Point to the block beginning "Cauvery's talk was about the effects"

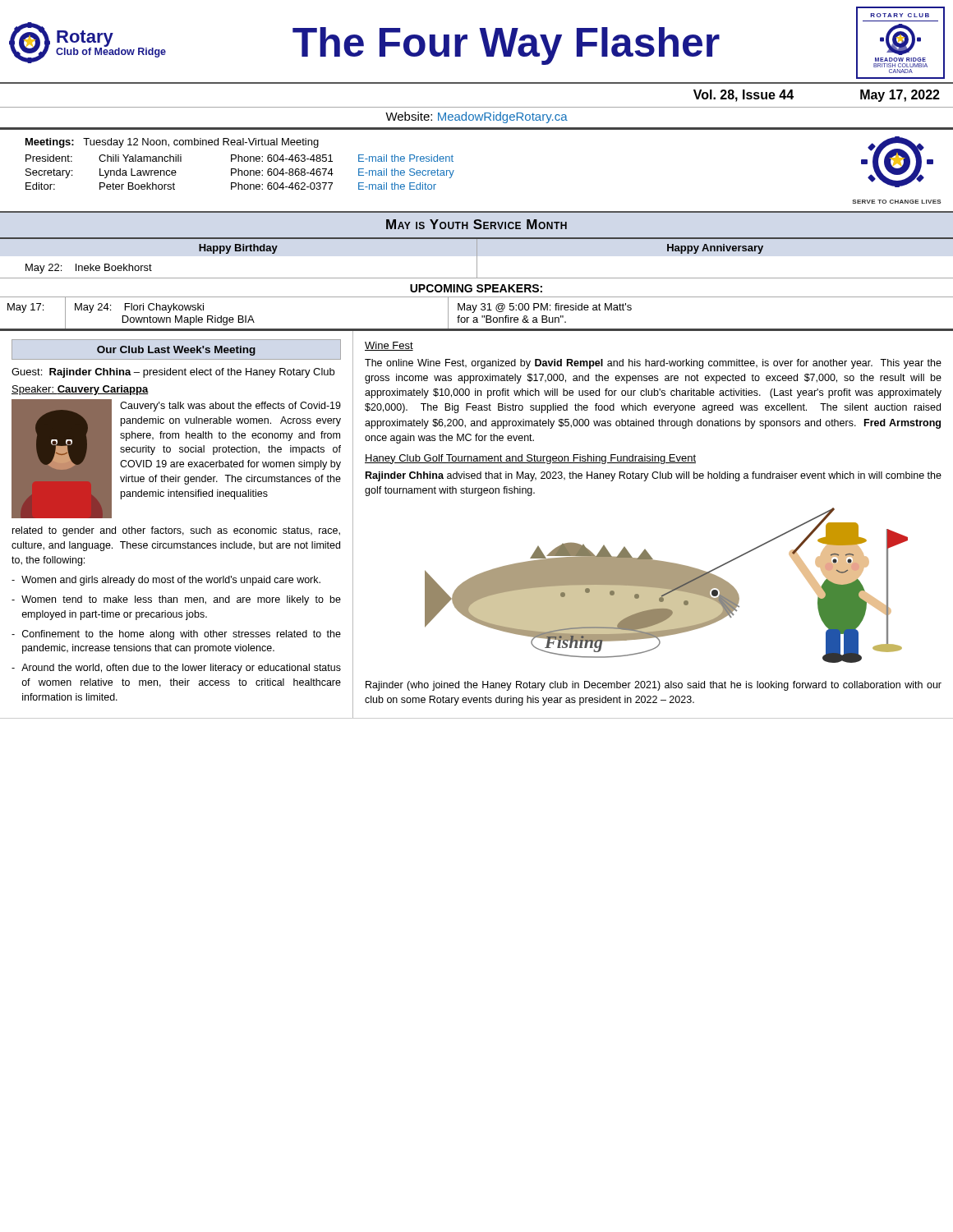(230, 449)
